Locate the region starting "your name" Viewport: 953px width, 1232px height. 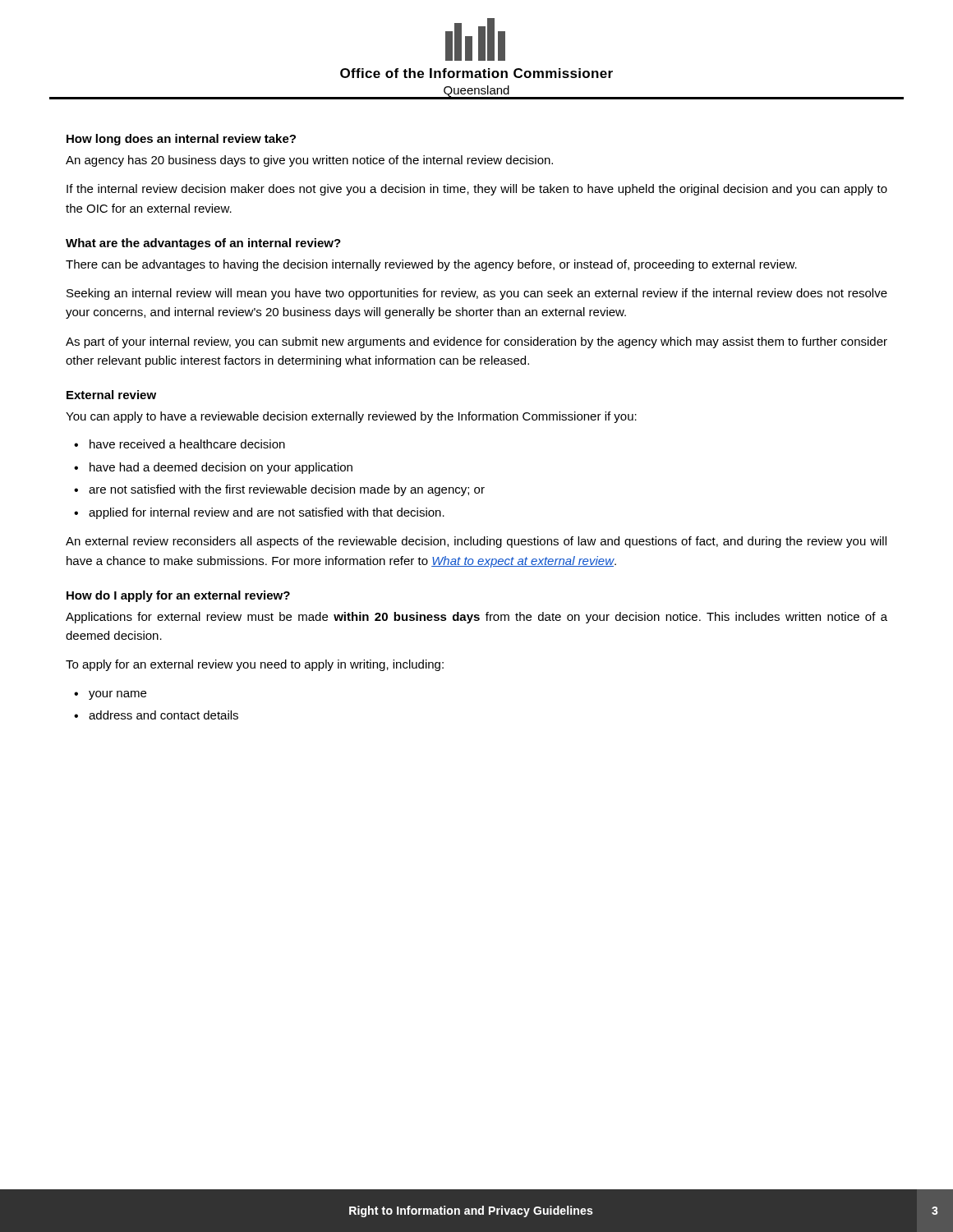(118, 692)
